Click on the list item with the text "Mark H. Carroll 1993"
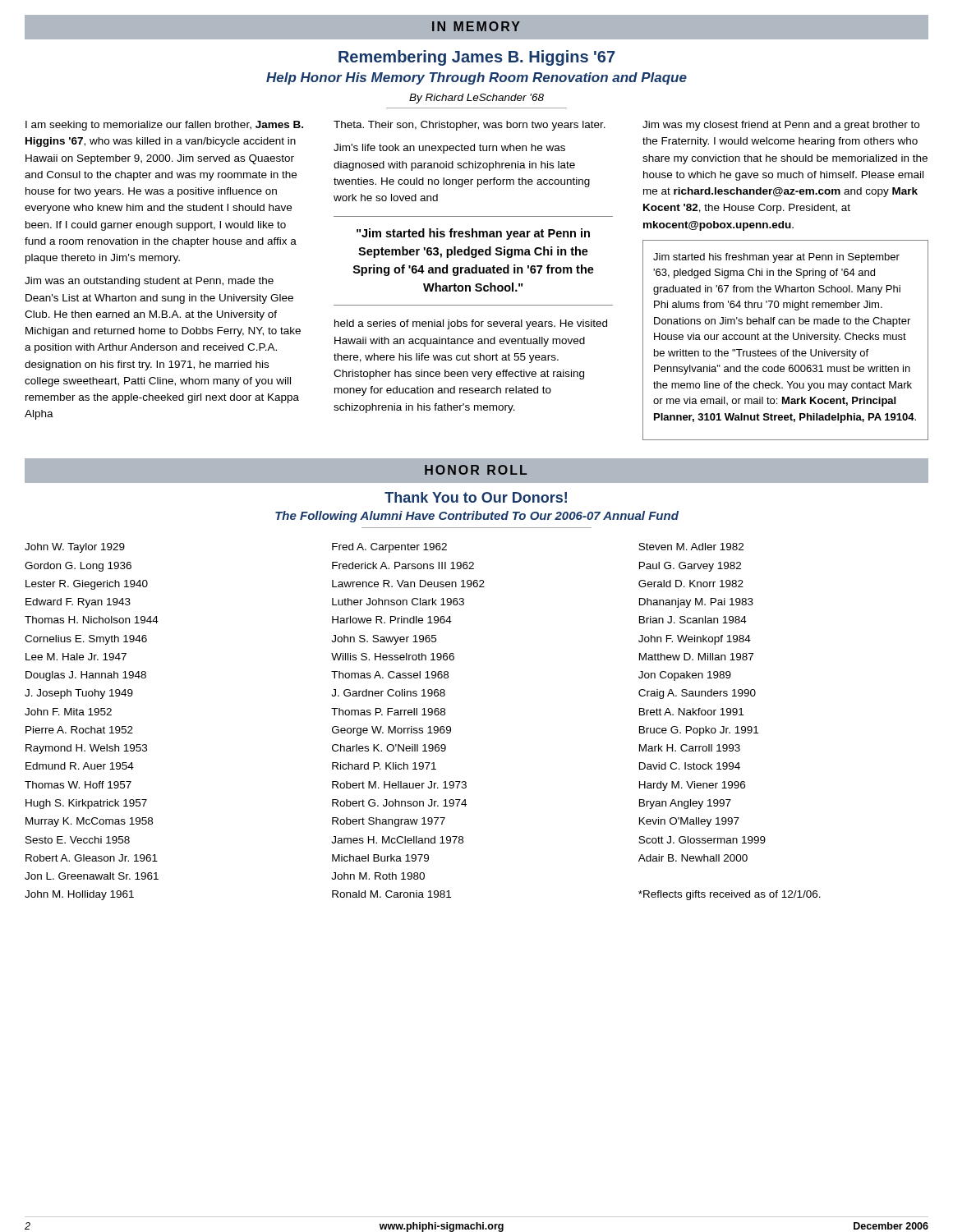The width and height of the screenshot is (953, 1232). pos(689,748)
